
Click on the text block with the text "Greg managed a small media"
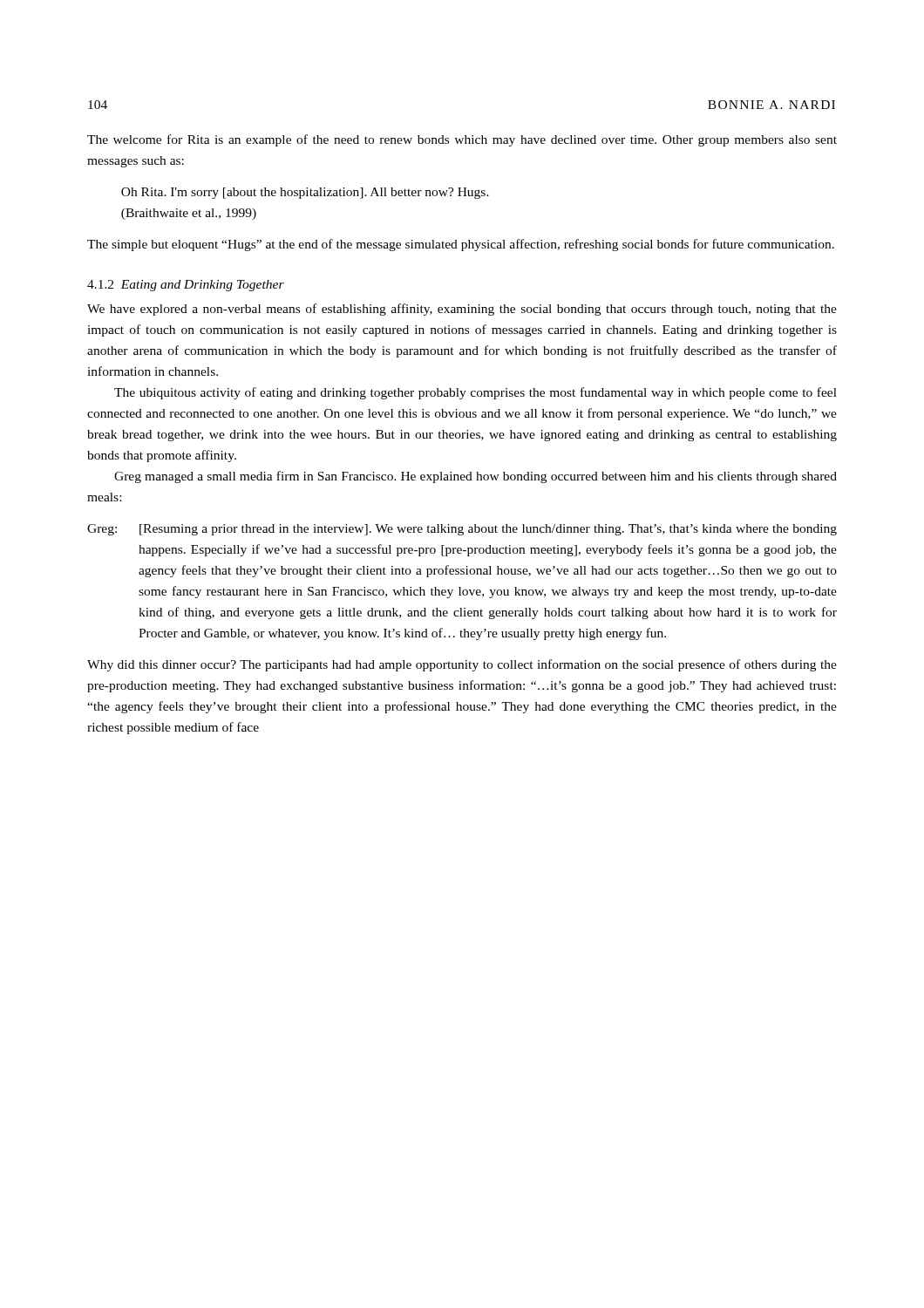coord(462,486)
